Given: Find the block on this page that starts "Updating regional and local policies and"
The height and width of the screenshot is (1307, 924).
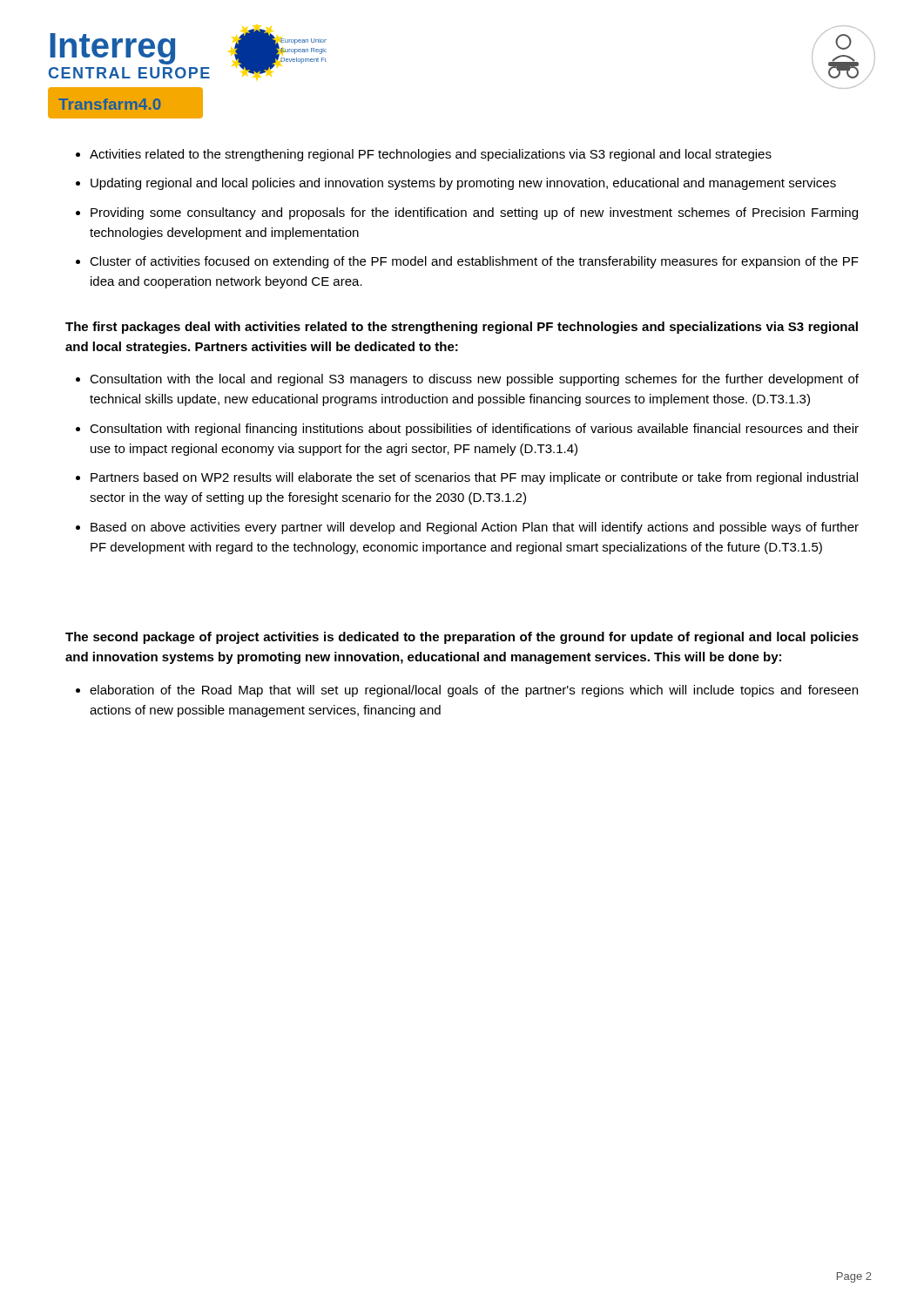Looking at the screenshot, I should click(x=474, y=183).
